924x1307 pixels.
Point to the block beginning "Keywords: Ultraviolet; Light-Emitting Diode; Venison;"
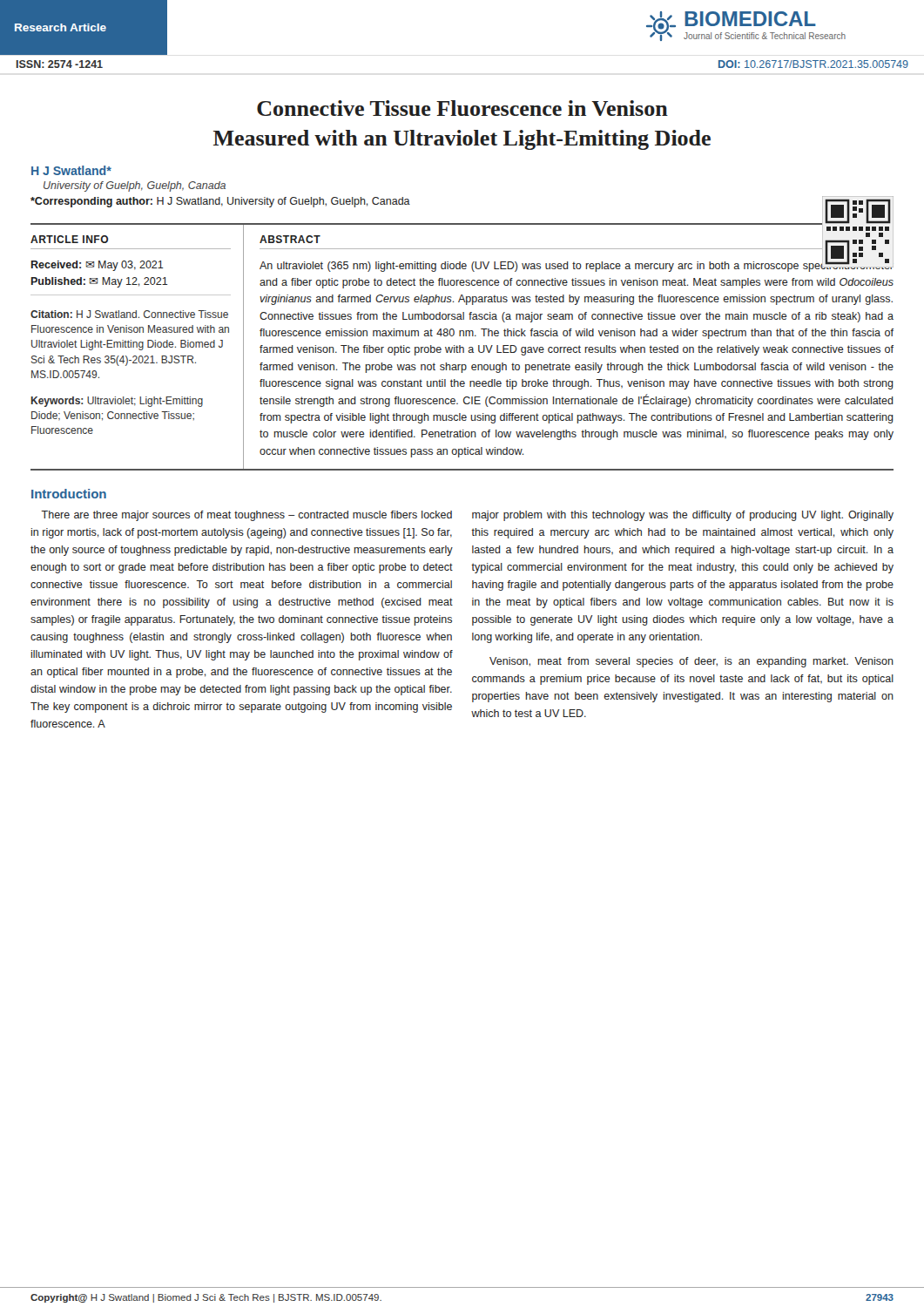pyautogui.click(x=117, y=416)
